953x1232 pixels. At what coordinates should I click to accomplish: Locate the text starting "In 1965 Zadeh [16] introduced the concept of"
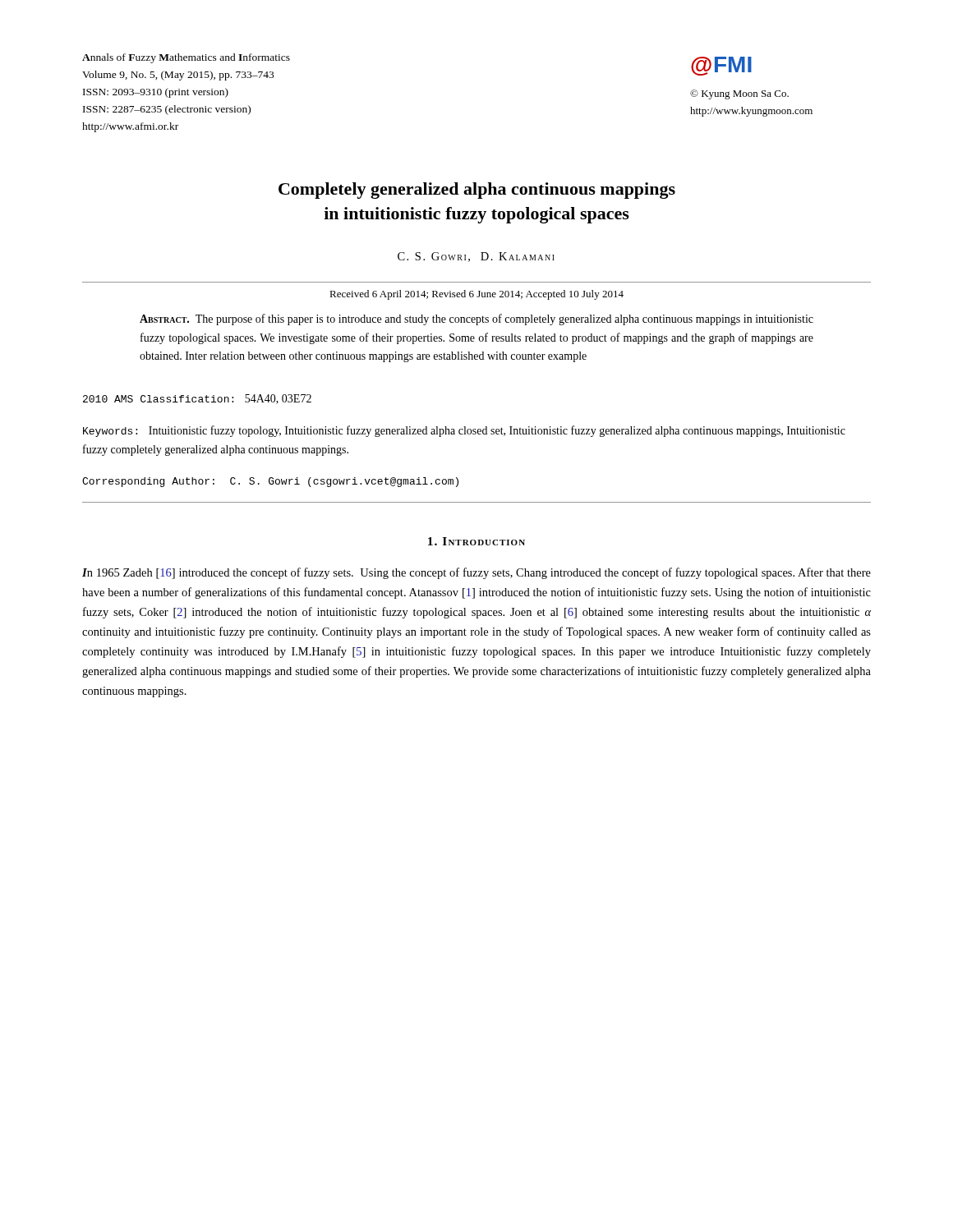tap(476, 632)
